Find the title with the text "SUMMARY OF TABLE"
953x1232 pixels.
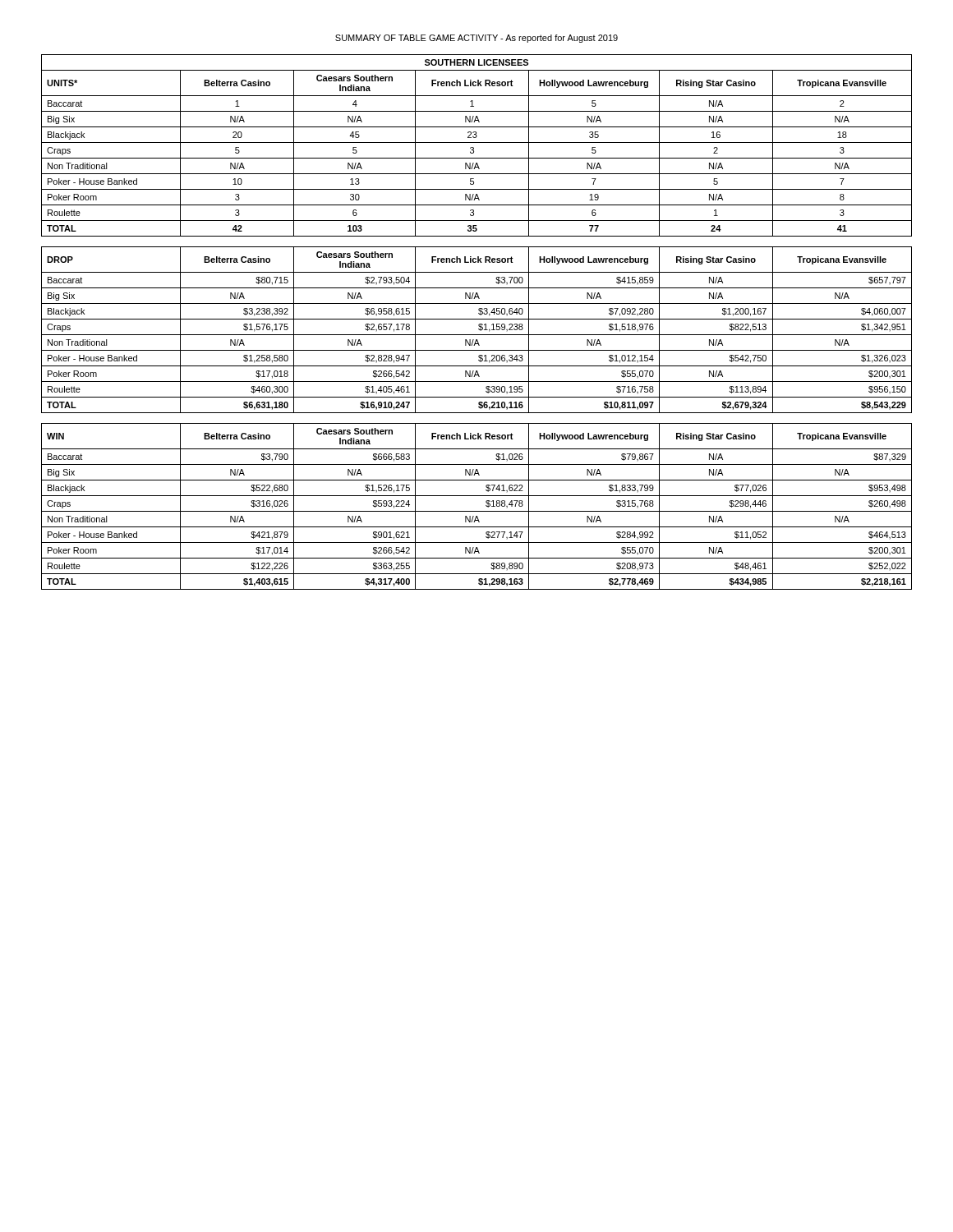476,38
